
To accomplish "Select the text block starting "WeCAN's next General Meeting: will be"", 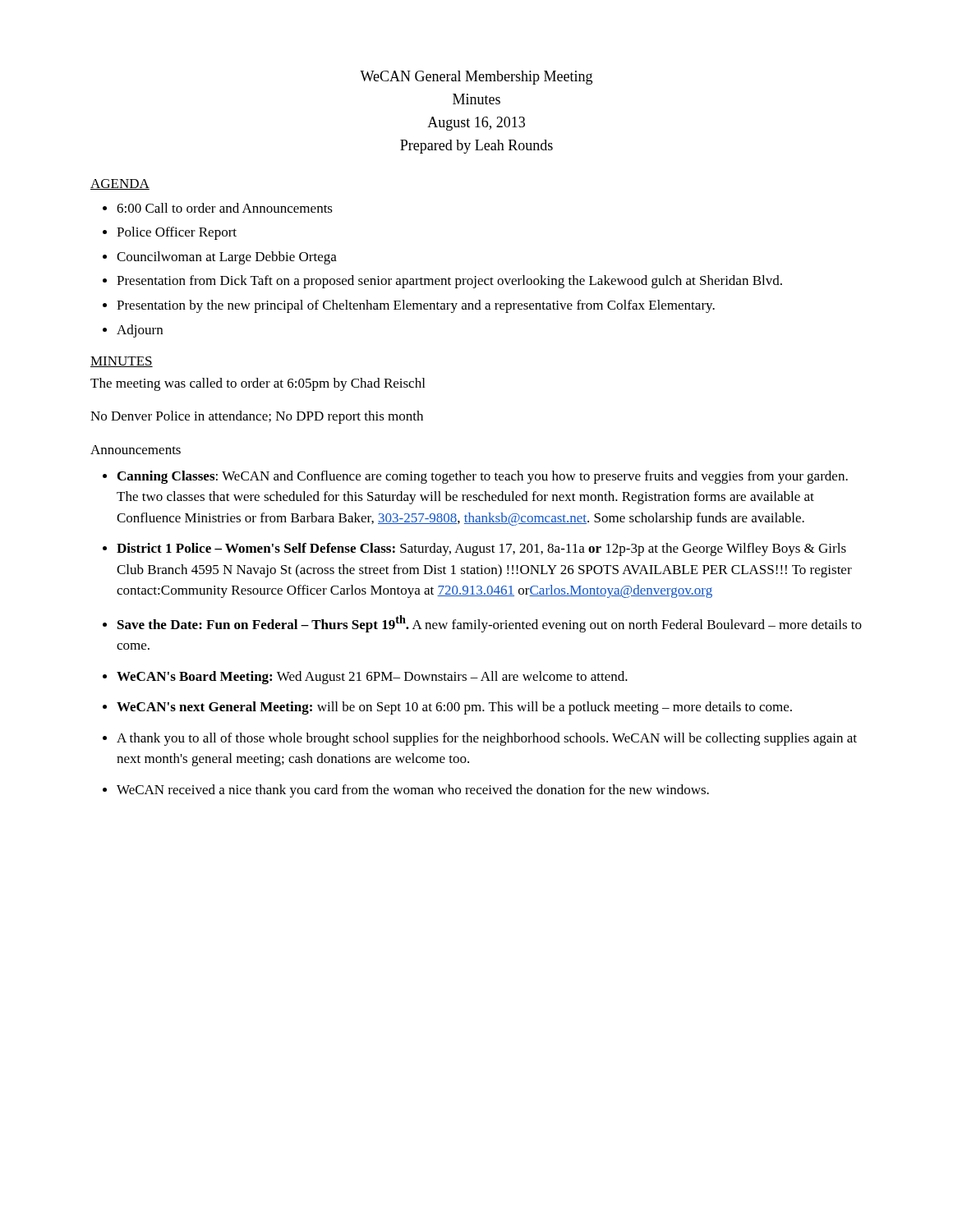I will click(455, 707).
